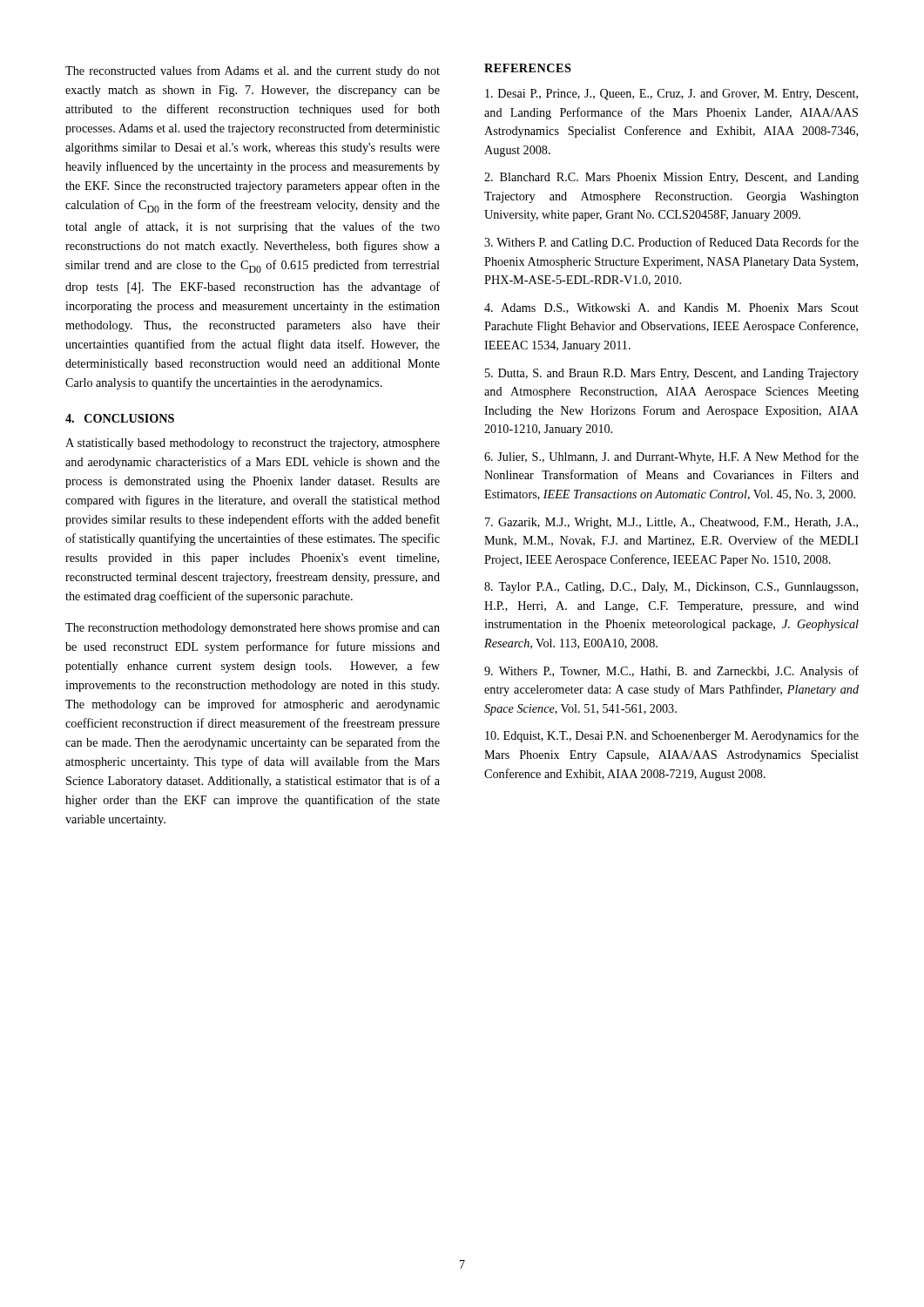Click on the list item with the text "3. Withers P. and Catling D.C. Production of"
The image size is (924, 1307).
(x=671, y=261)
